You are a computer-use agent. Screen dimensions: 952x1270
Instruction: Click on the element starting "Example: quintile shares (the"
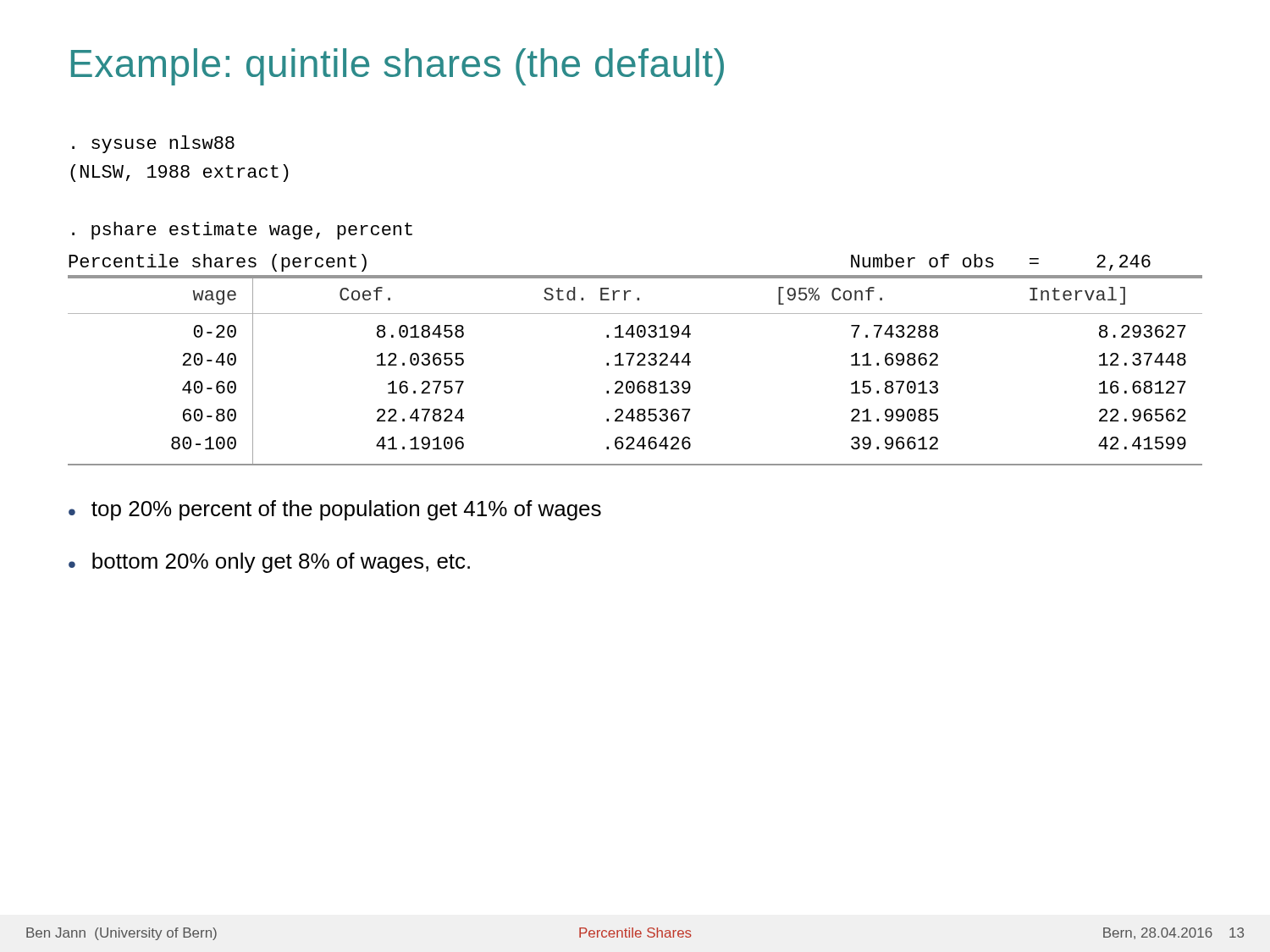click(x=397, y=63)
